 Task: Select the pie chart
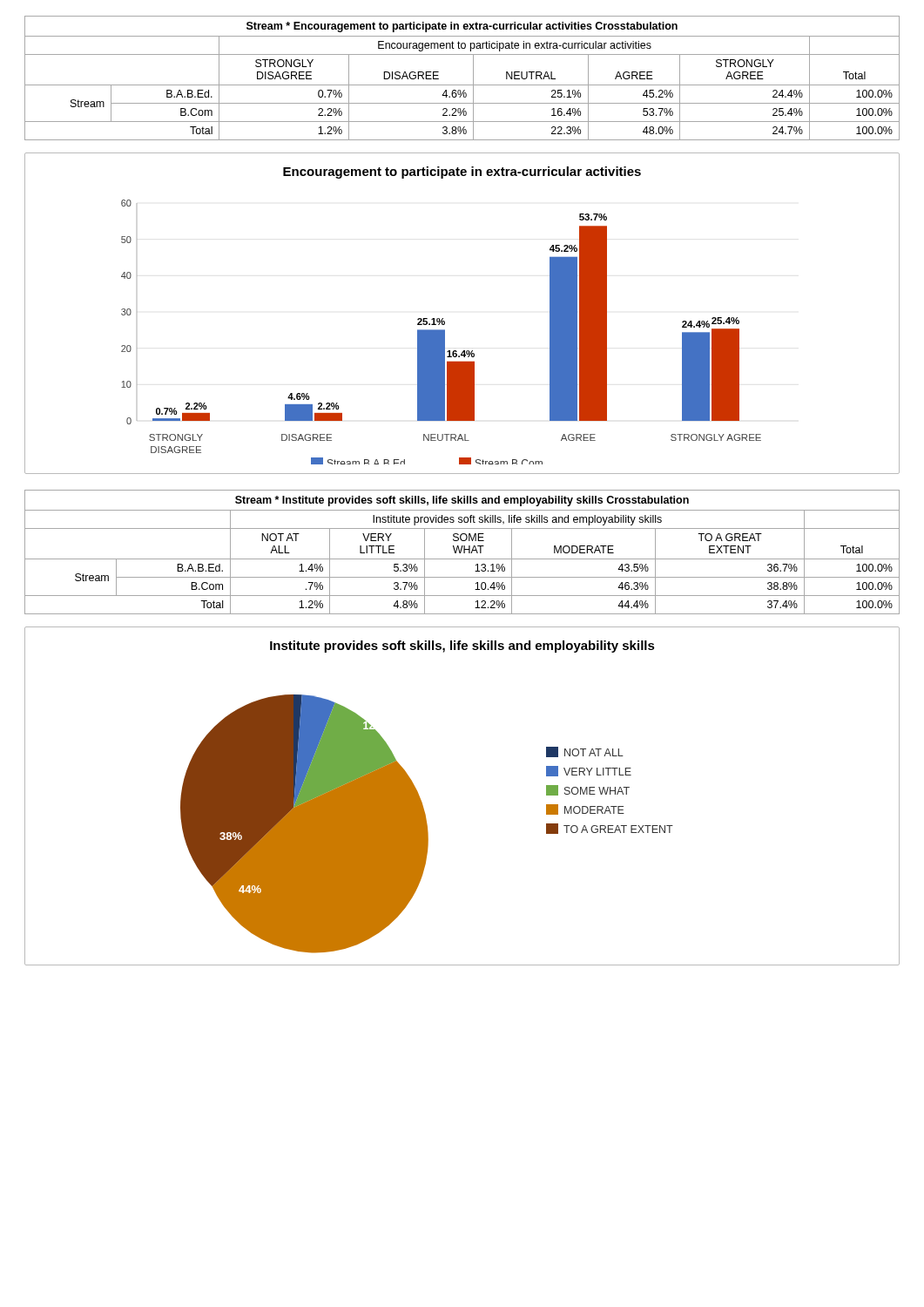coord(462,796)
